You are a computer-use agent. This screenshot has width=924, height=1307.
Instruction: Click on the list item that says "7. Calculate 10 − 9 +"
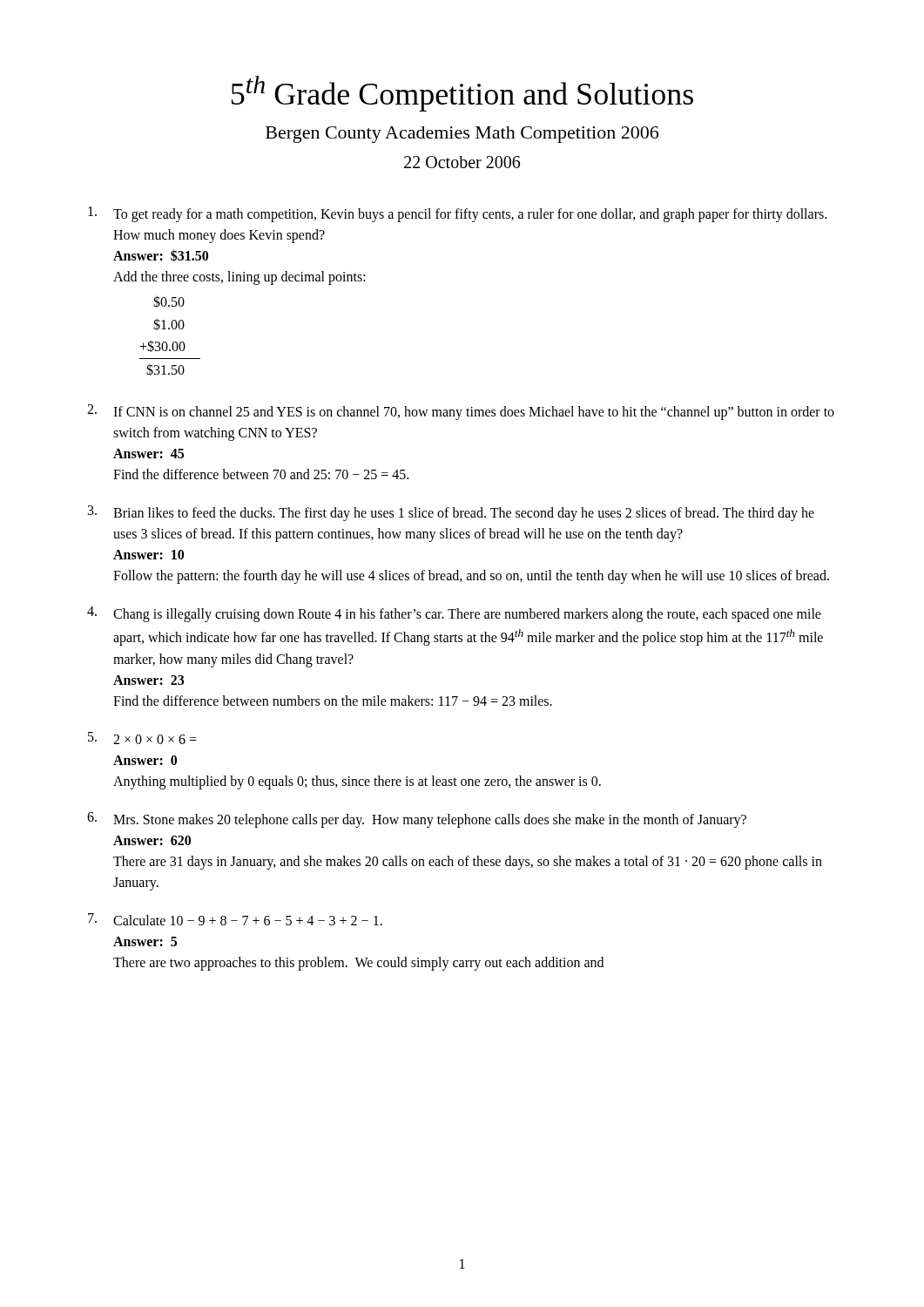[x=235, y=919]
